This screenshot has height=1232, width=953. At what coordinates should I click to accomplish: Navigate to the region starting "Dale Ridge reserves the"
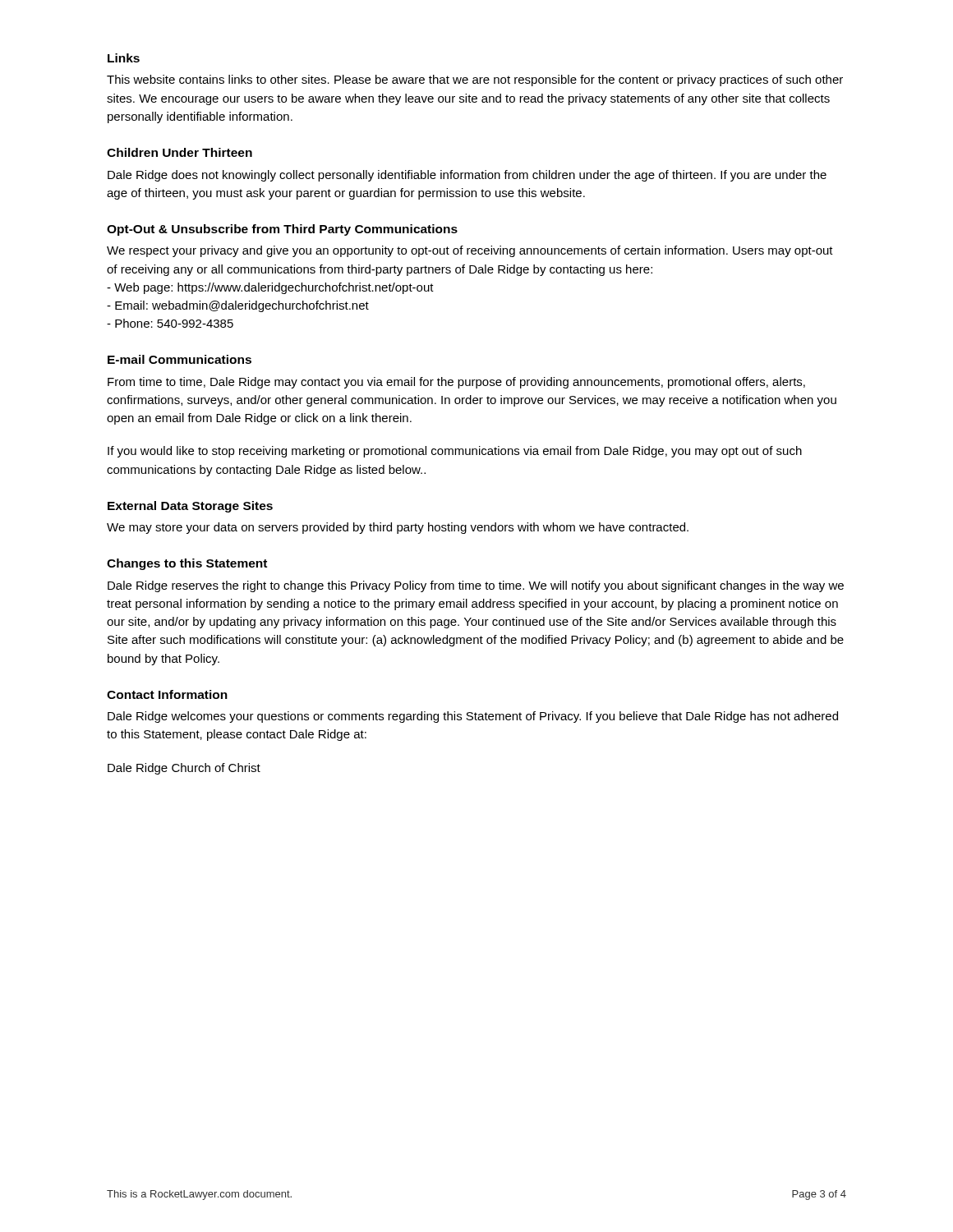(476, 621)
